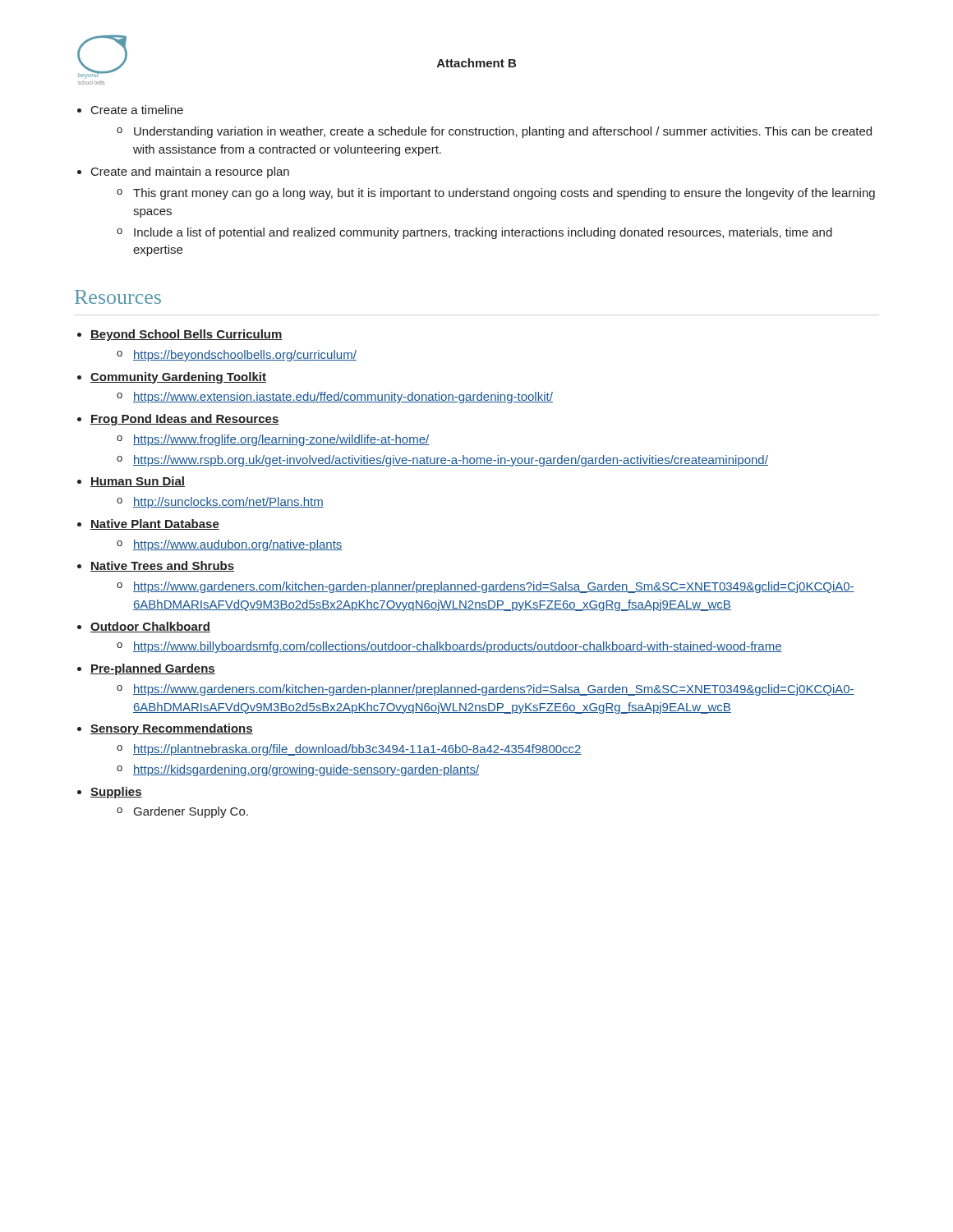The image size is (953, 1232).
Task: Select the list item containing "Include a list of potential"
Action: coord(483,241)
